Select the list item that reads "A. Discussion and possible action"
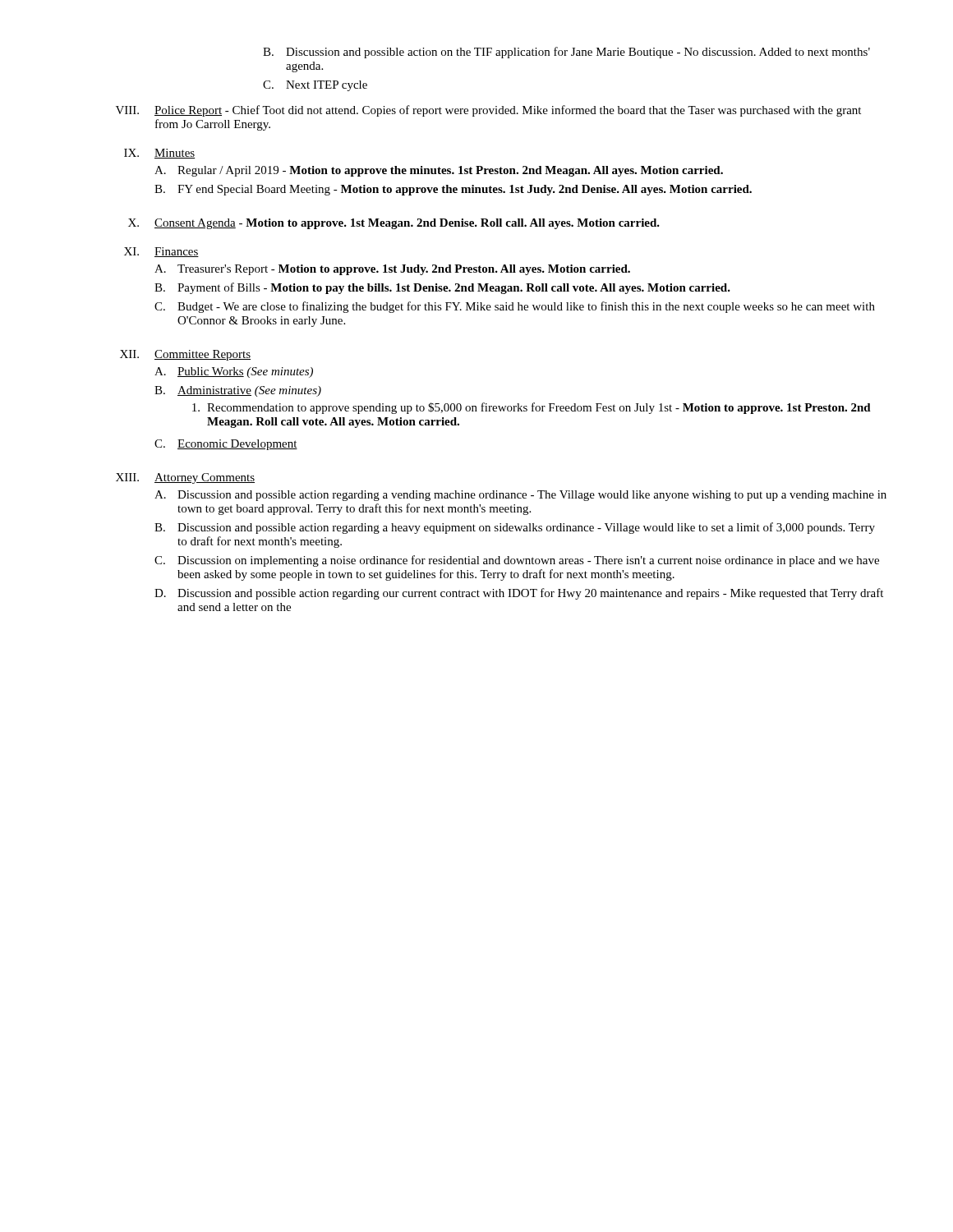This screenshot has height=1232, width=953. pyautogui.click(x=521, y=502)
